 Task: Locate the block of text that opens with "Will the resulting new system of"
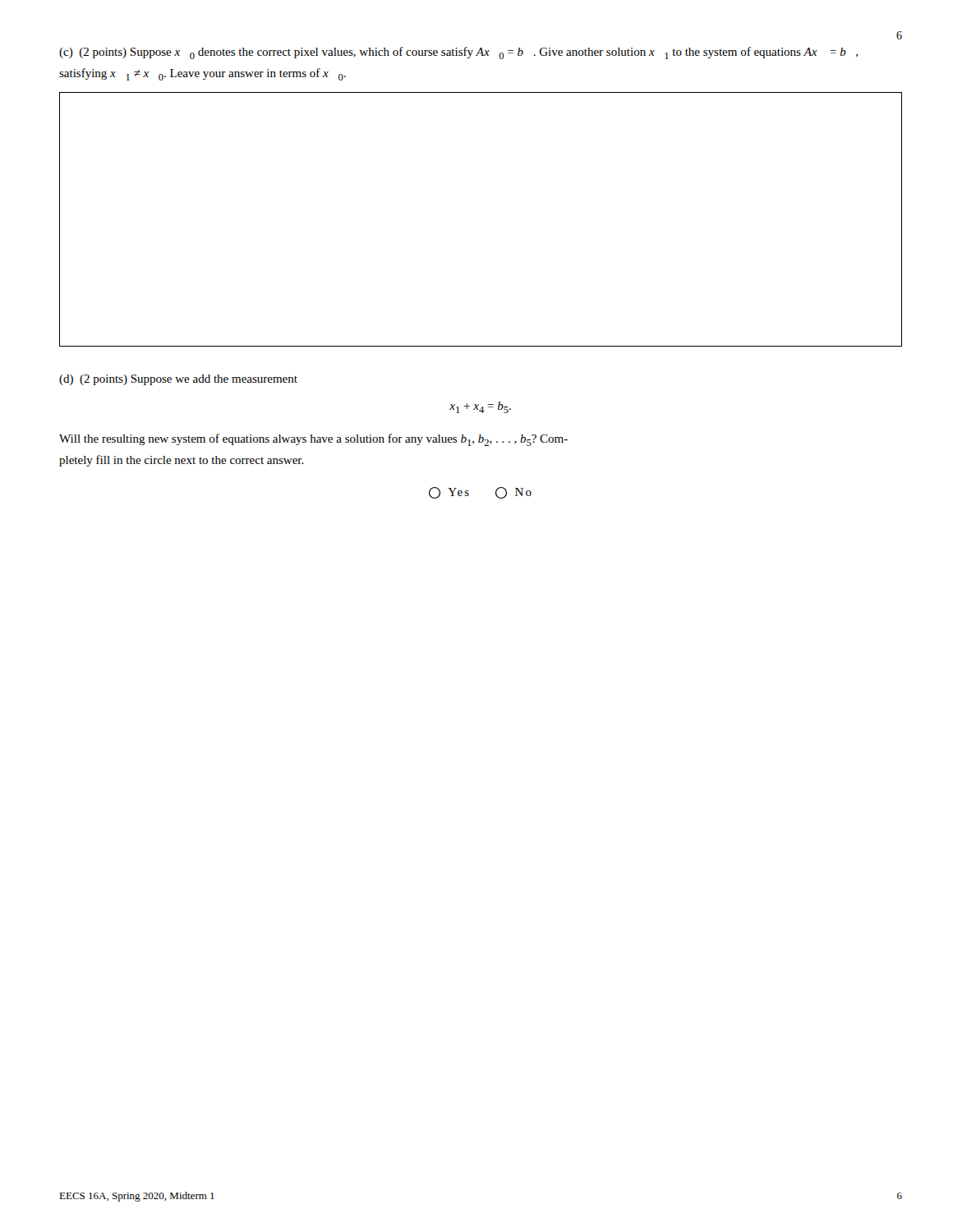pyautogui.click(x=314, y=449)
